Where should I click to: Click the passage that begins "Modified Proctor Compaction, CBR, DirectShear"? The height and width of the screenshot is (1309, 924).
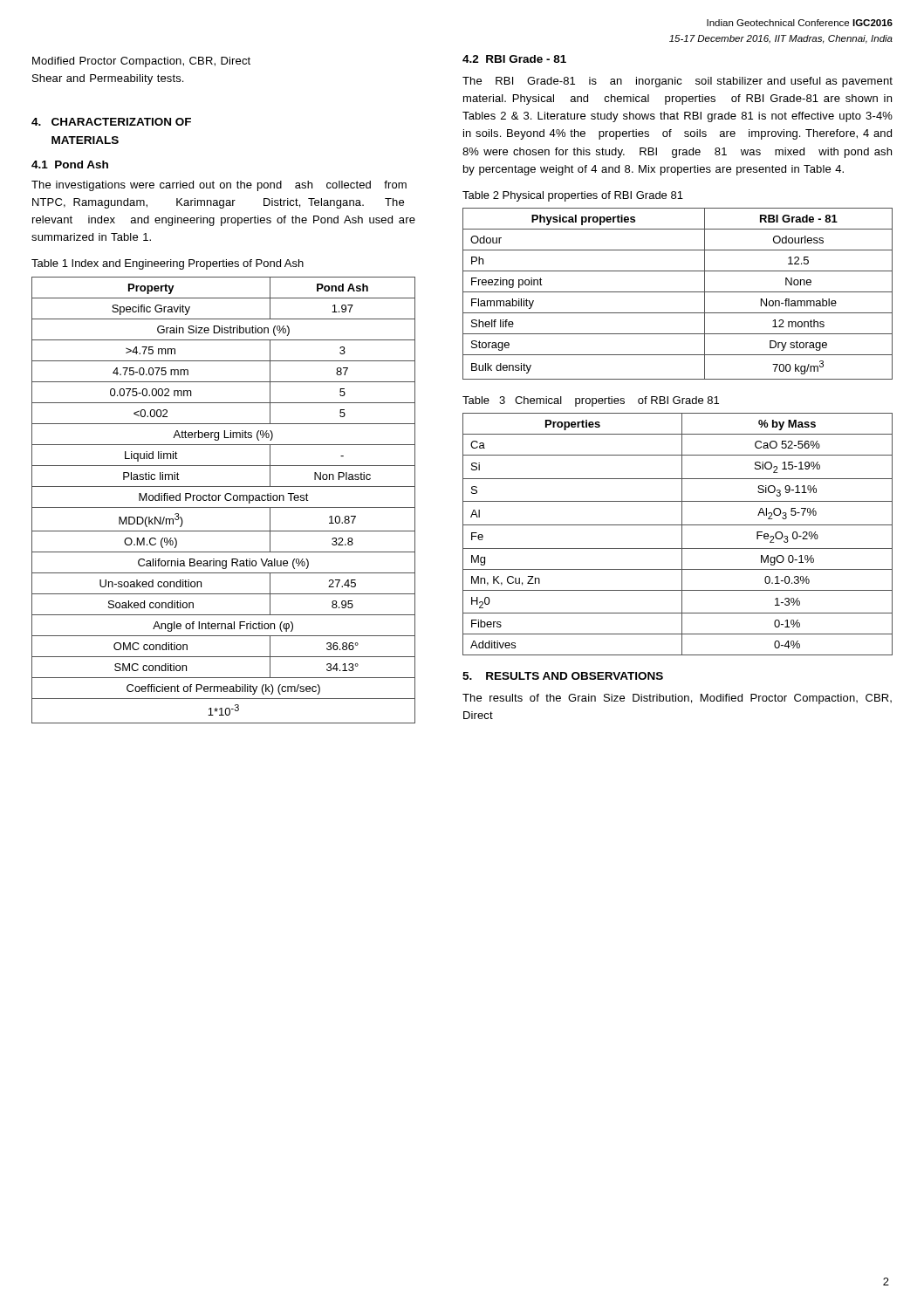point(223,70)
